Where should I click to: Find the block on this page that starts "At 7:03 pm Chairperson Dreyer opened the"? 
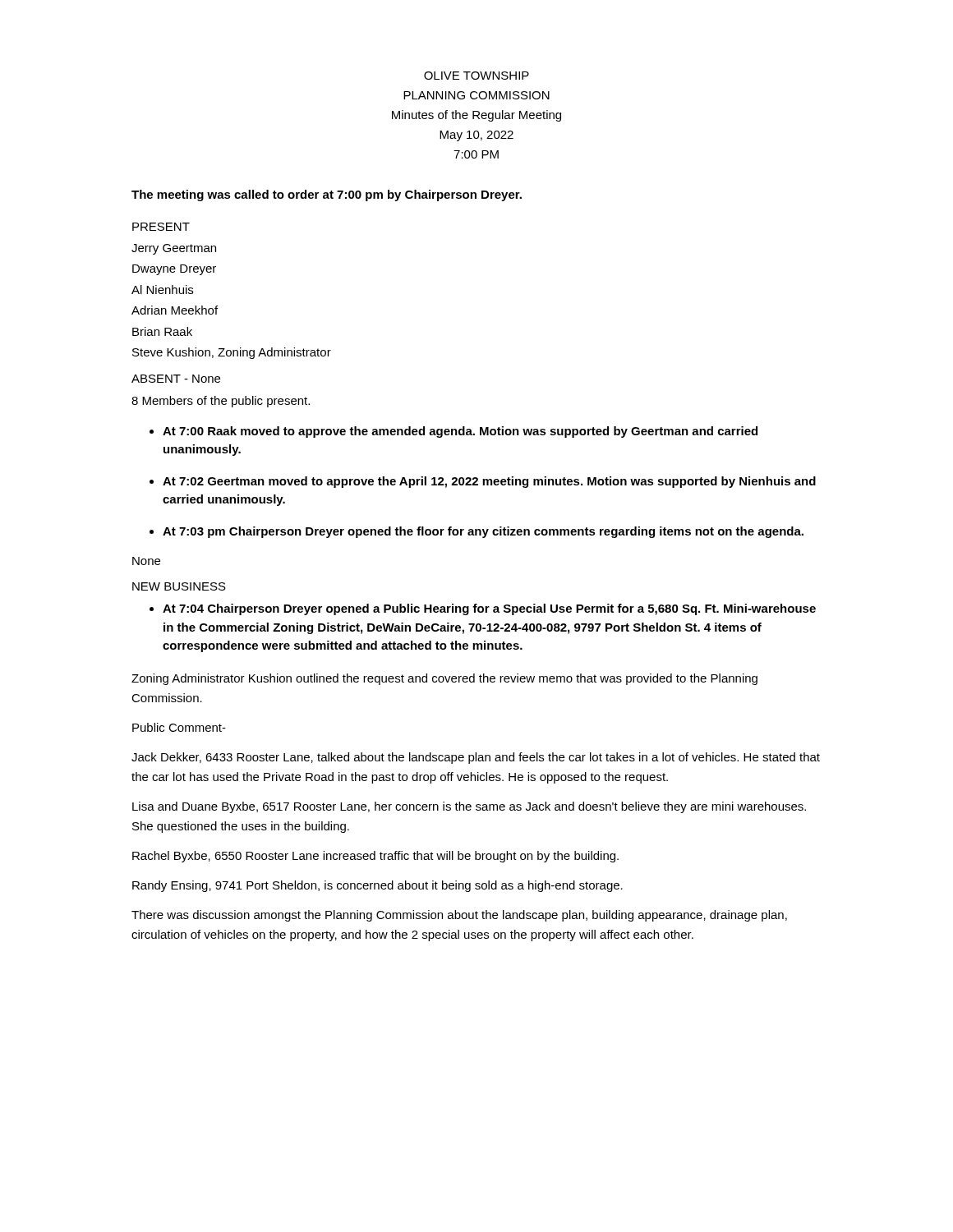tap(484, 531)
